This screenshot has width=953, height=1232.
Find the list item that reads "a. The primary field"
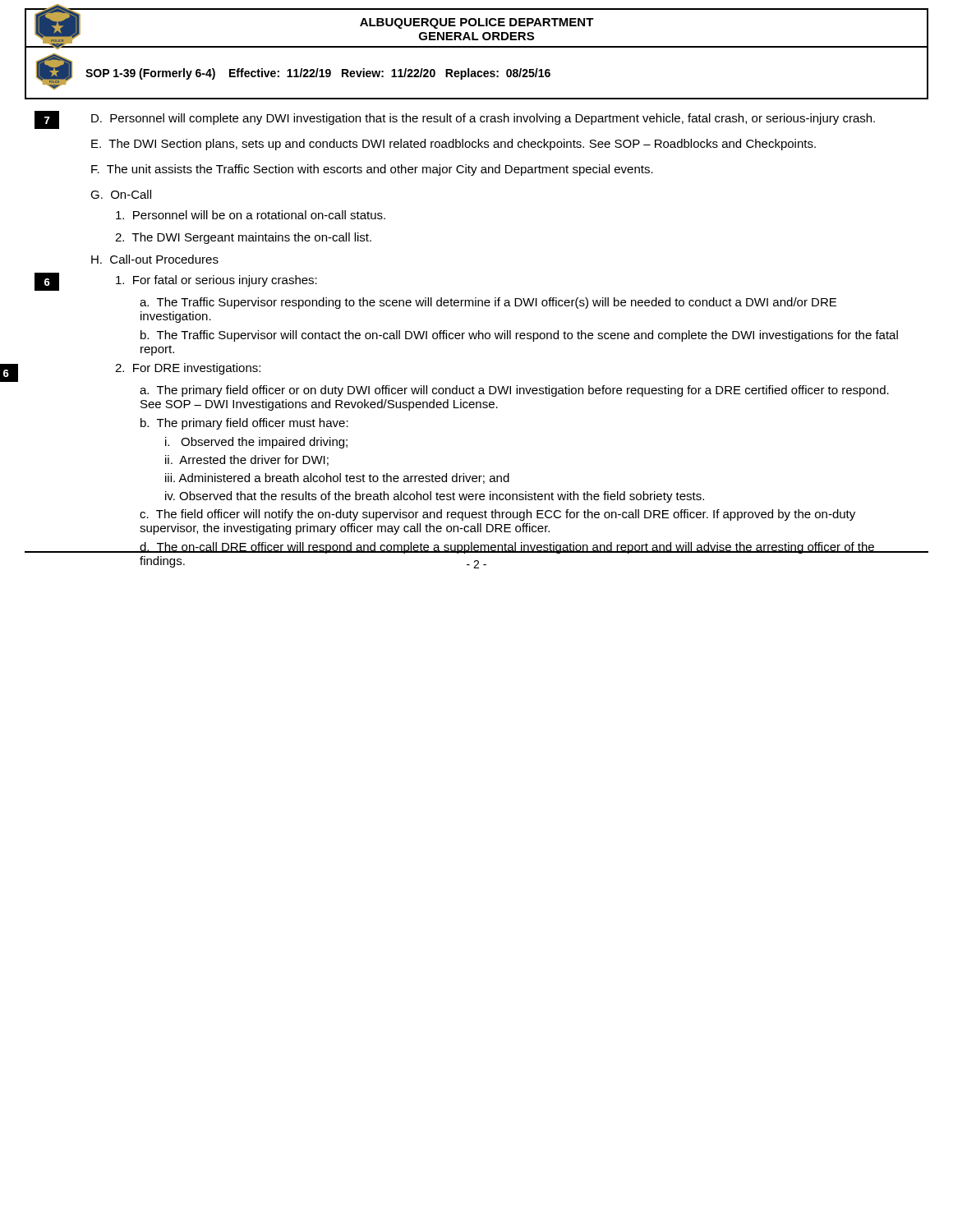pyautogui.click(x=515, y=397)
